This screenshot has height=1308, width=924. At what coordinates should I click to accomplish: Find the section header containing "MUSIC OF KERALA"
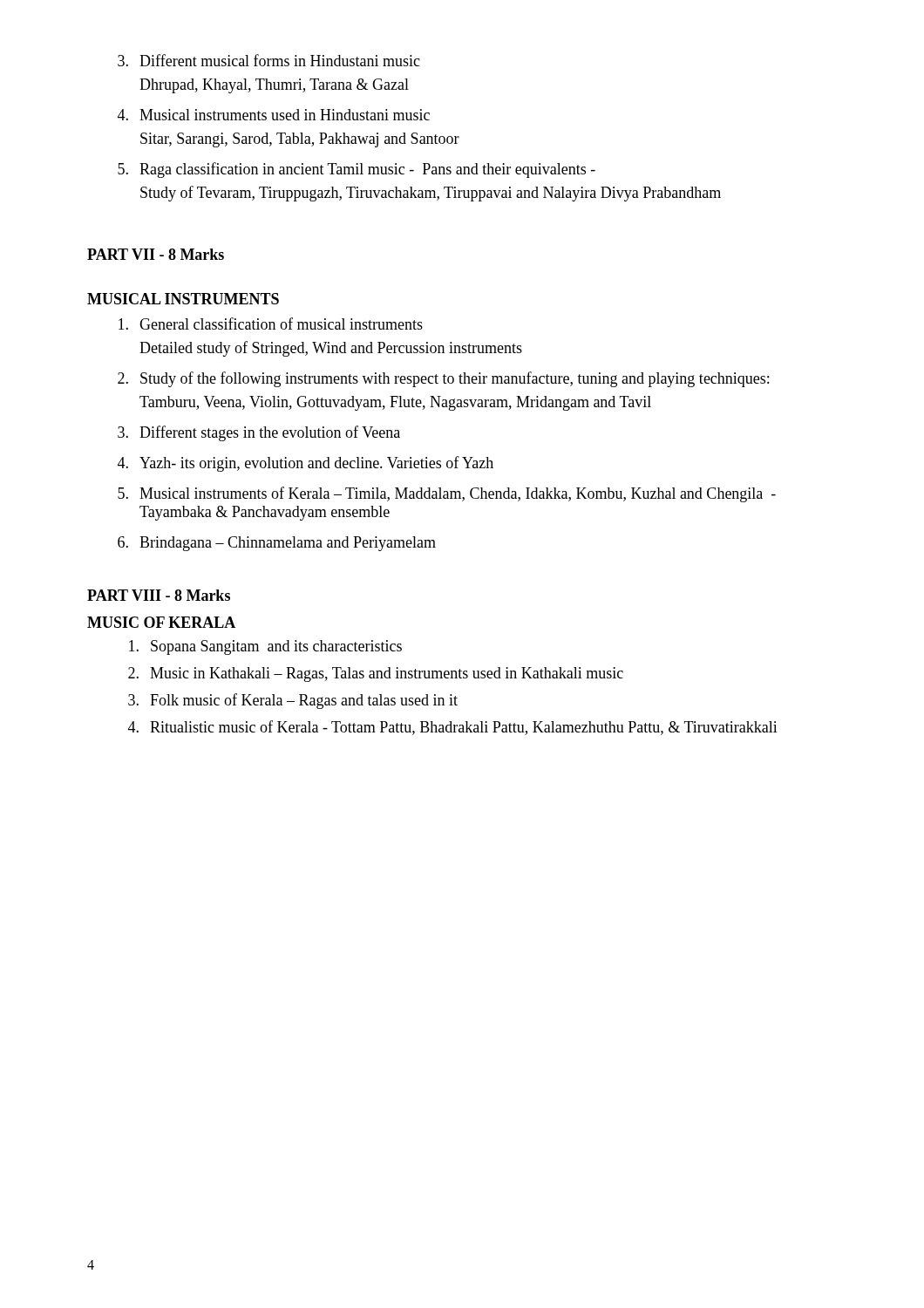pos(161,623)
